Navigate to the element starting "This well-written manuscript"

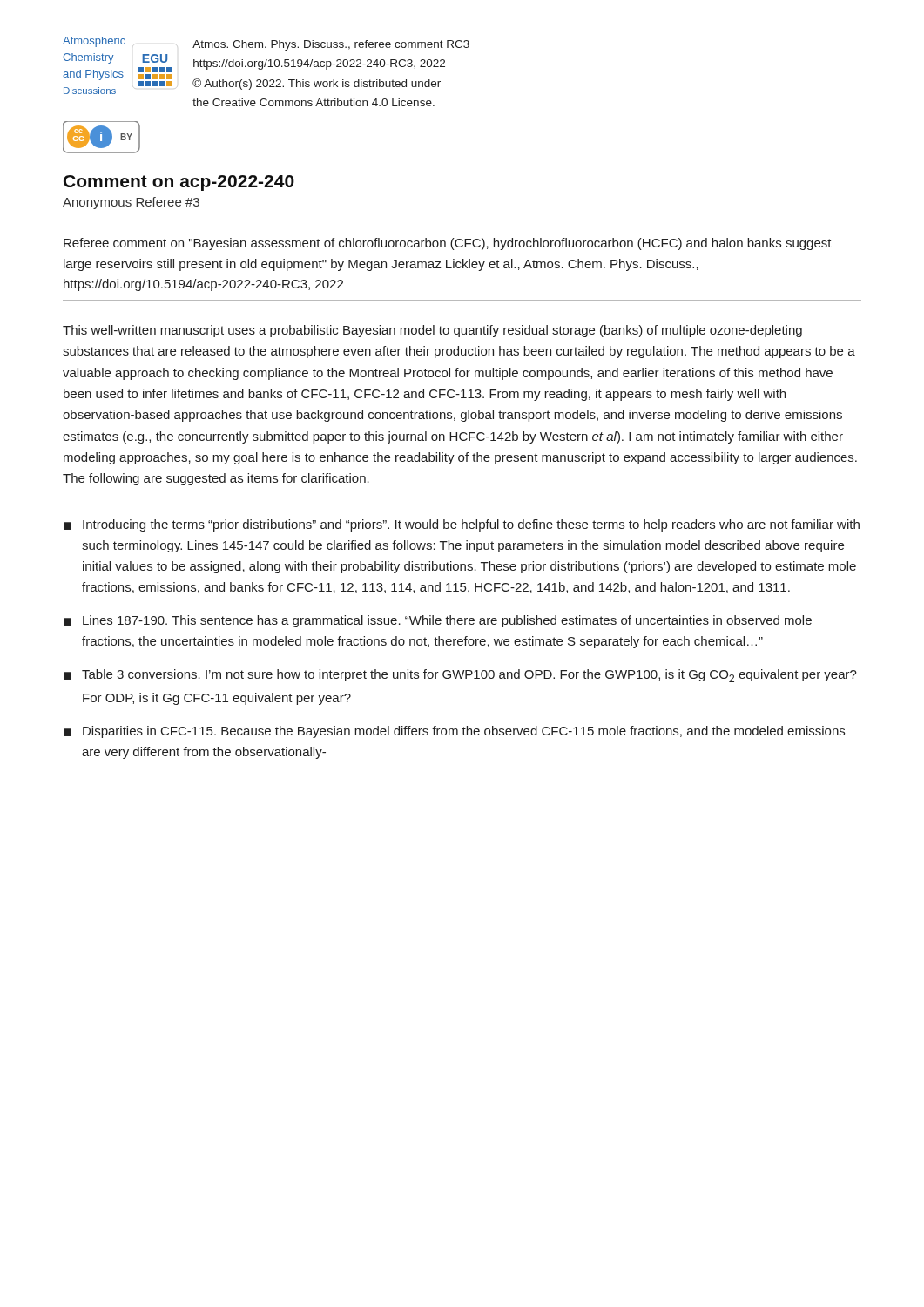pyautogui.click(x=460, y=404)
